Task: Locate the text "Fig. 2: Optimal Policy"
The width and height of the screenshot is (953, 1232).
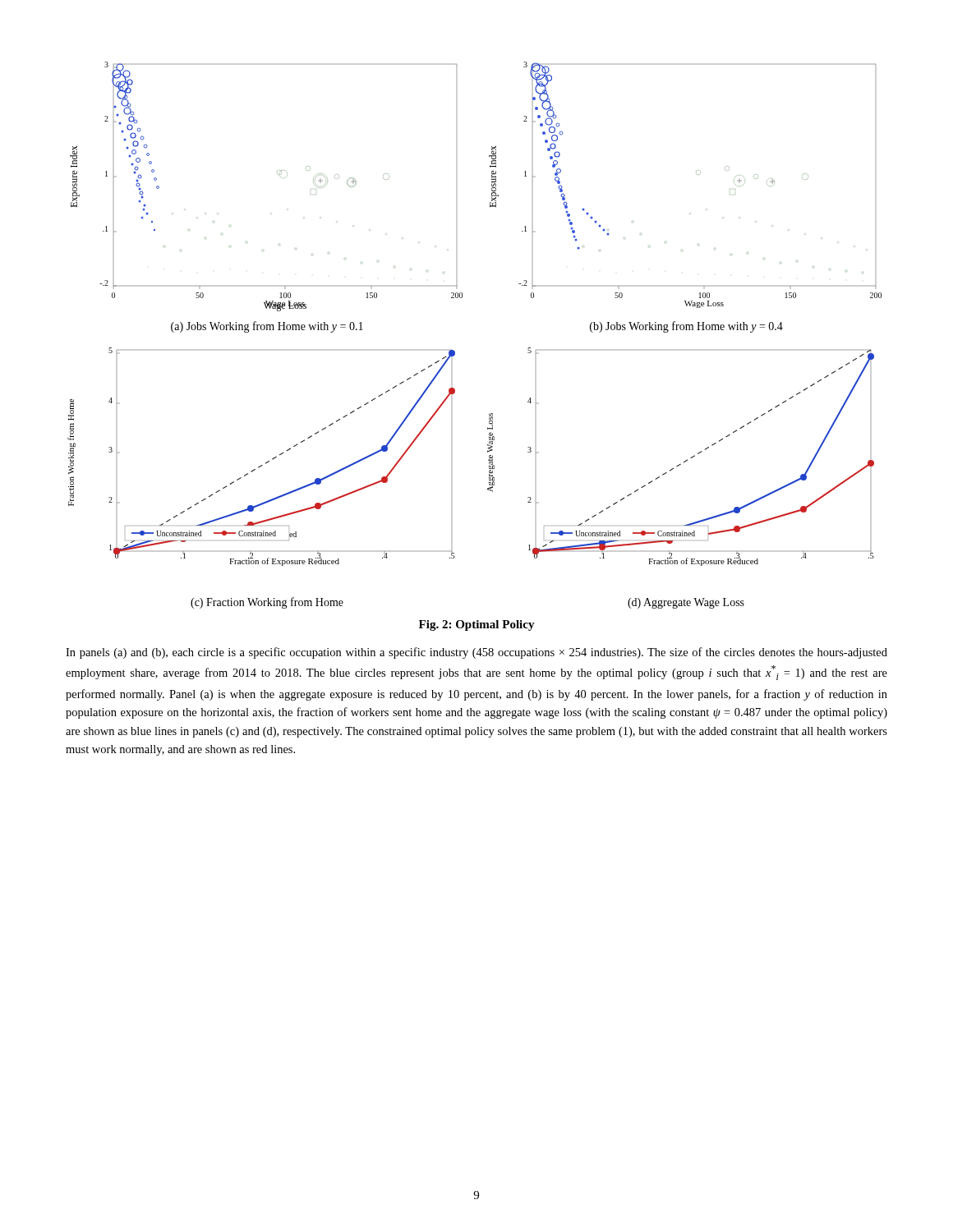Action: coord(476,624)
